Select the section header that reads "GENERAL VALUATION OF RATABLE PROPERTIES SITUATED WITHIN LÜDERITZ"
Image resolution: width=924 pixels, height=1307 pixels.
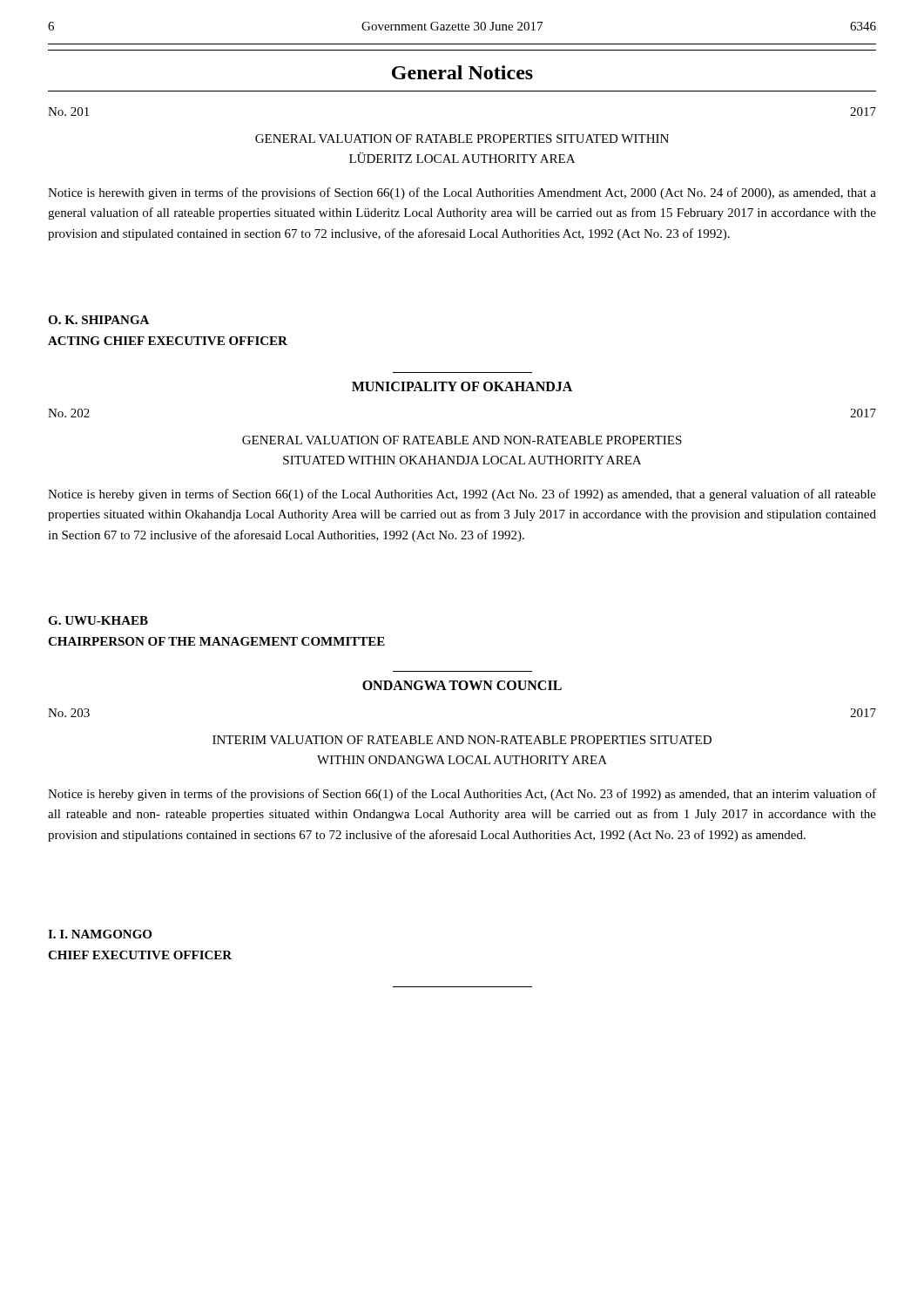point(462,148)
